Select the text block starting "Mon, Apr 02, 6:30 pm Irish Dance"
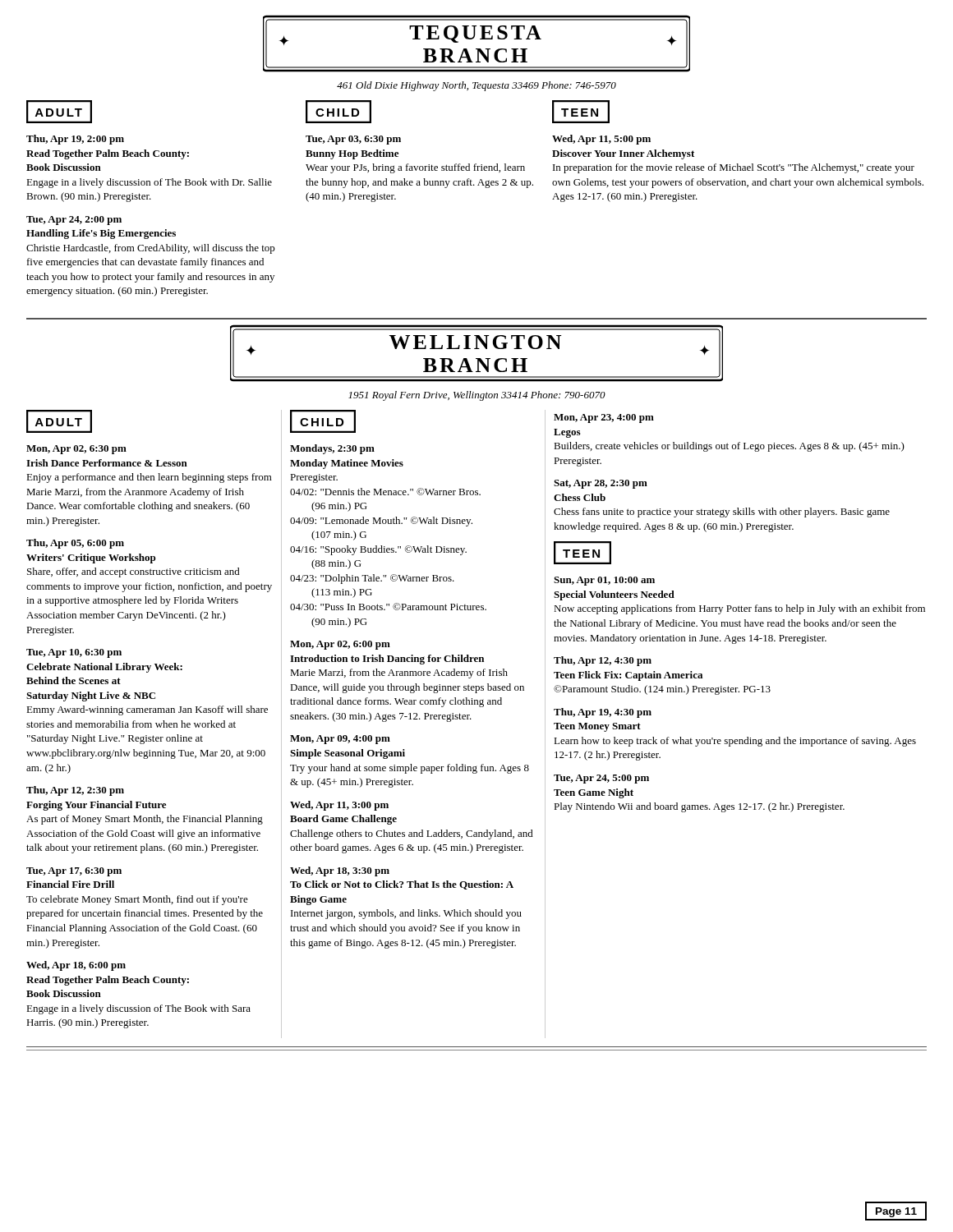The image size is (953, 1232). pos(150,484)
